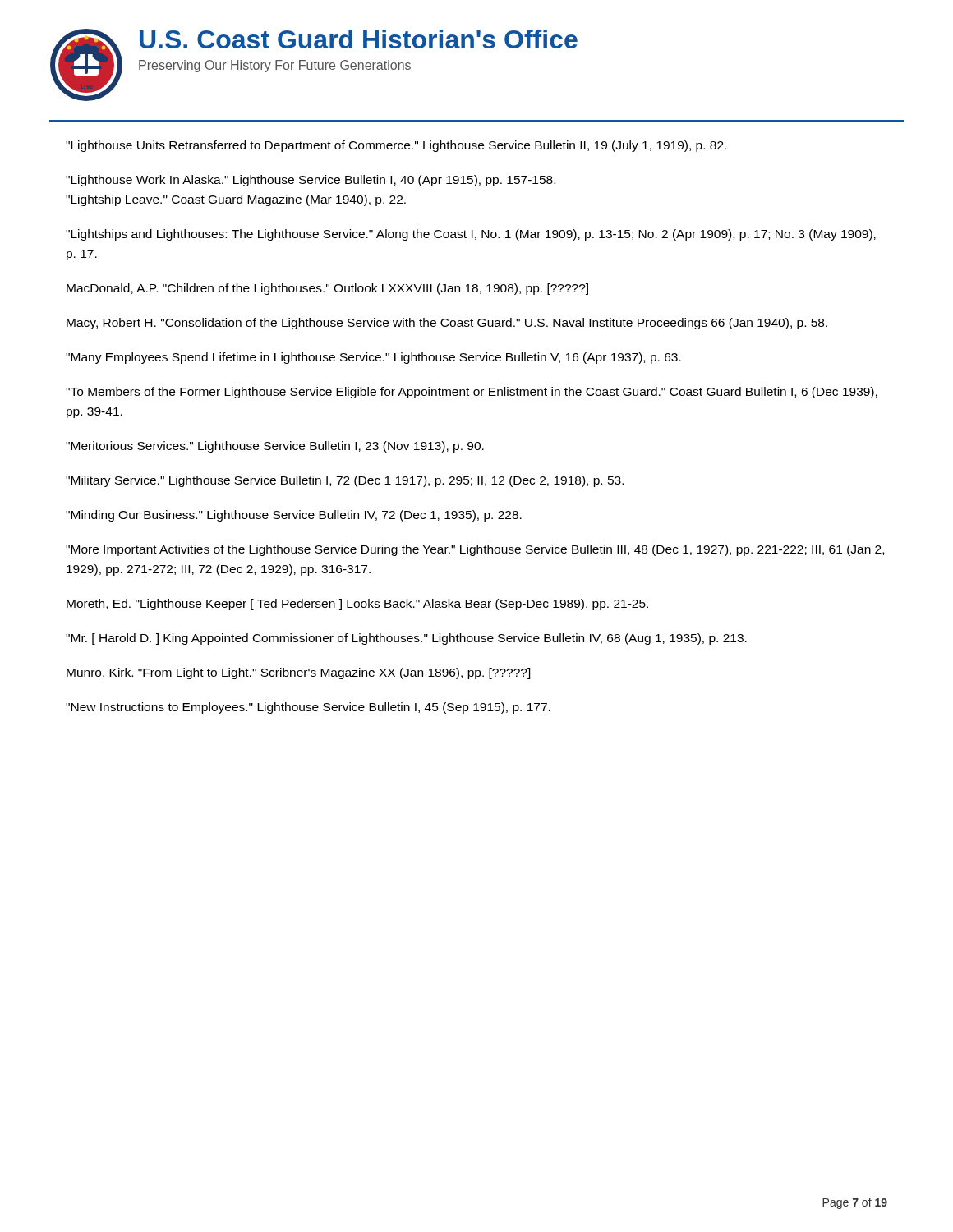Select the region starting ""Meritorious Services." Lighthouse Service Bulletin I, 23"

275,446
